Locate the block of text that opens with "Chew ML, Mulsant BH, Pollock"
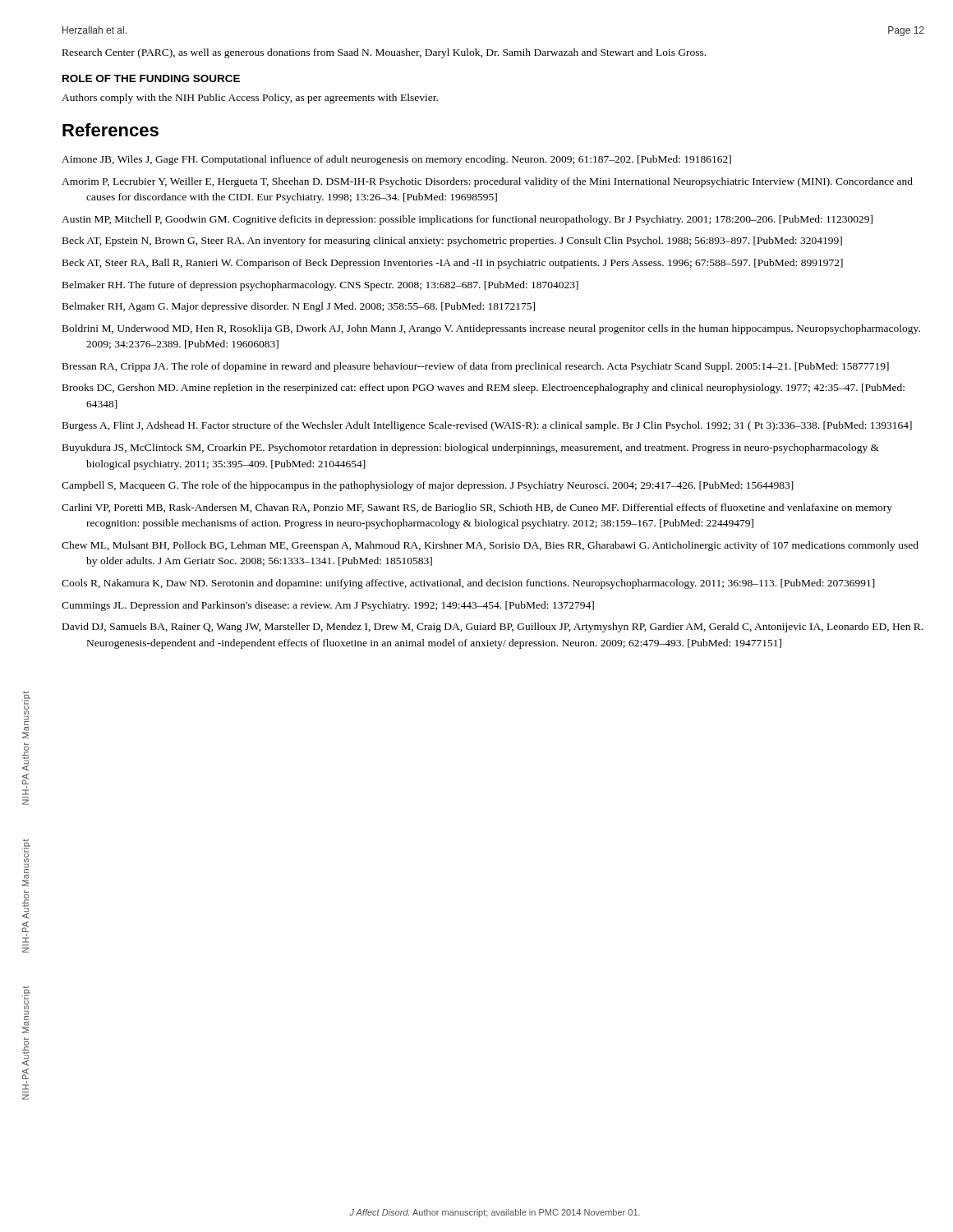The height and width of the screenshot is (1232, 953). 490,553
